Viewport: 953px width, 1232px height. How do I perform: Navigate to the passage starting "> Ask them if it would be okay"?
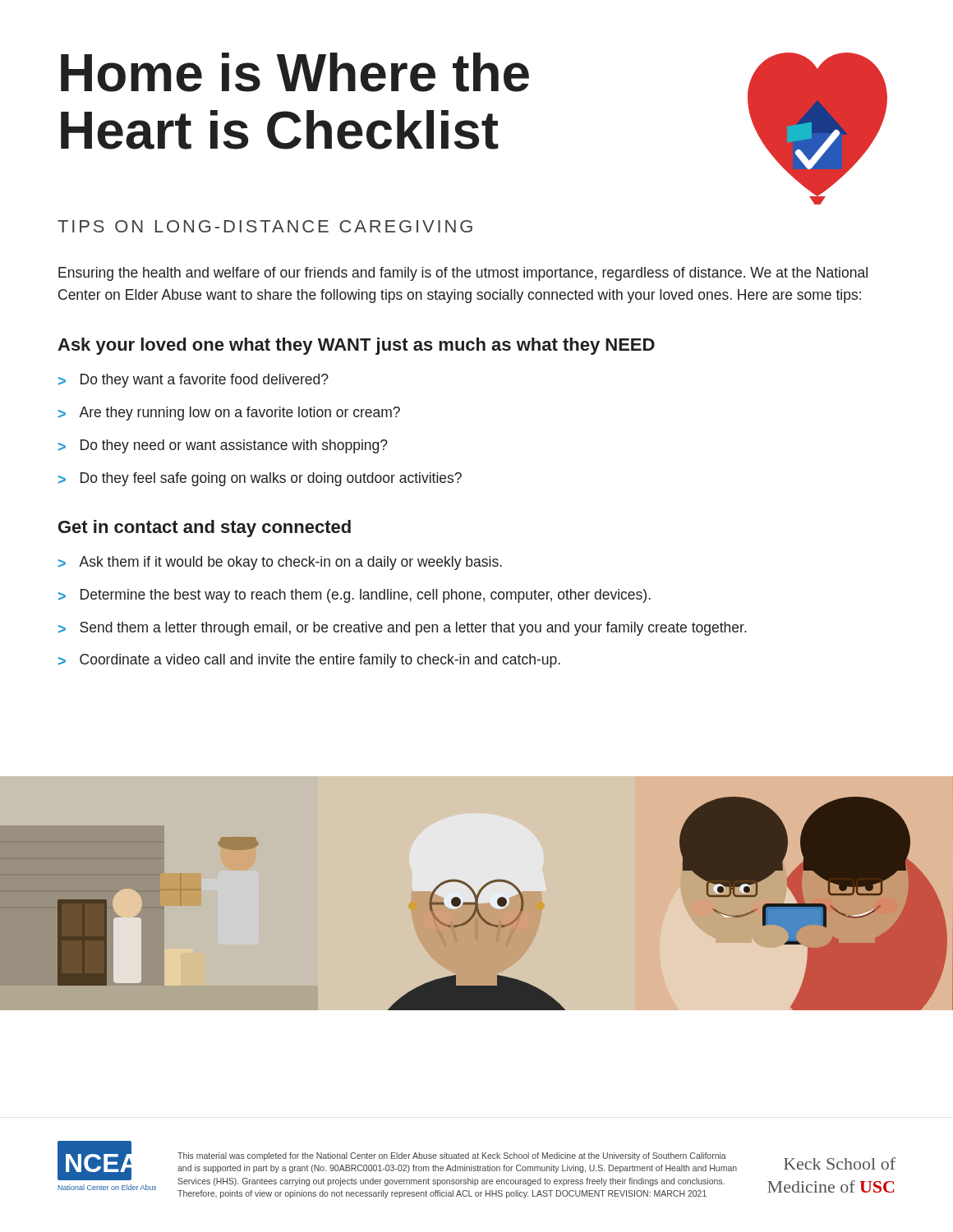[x=280, y=563]
